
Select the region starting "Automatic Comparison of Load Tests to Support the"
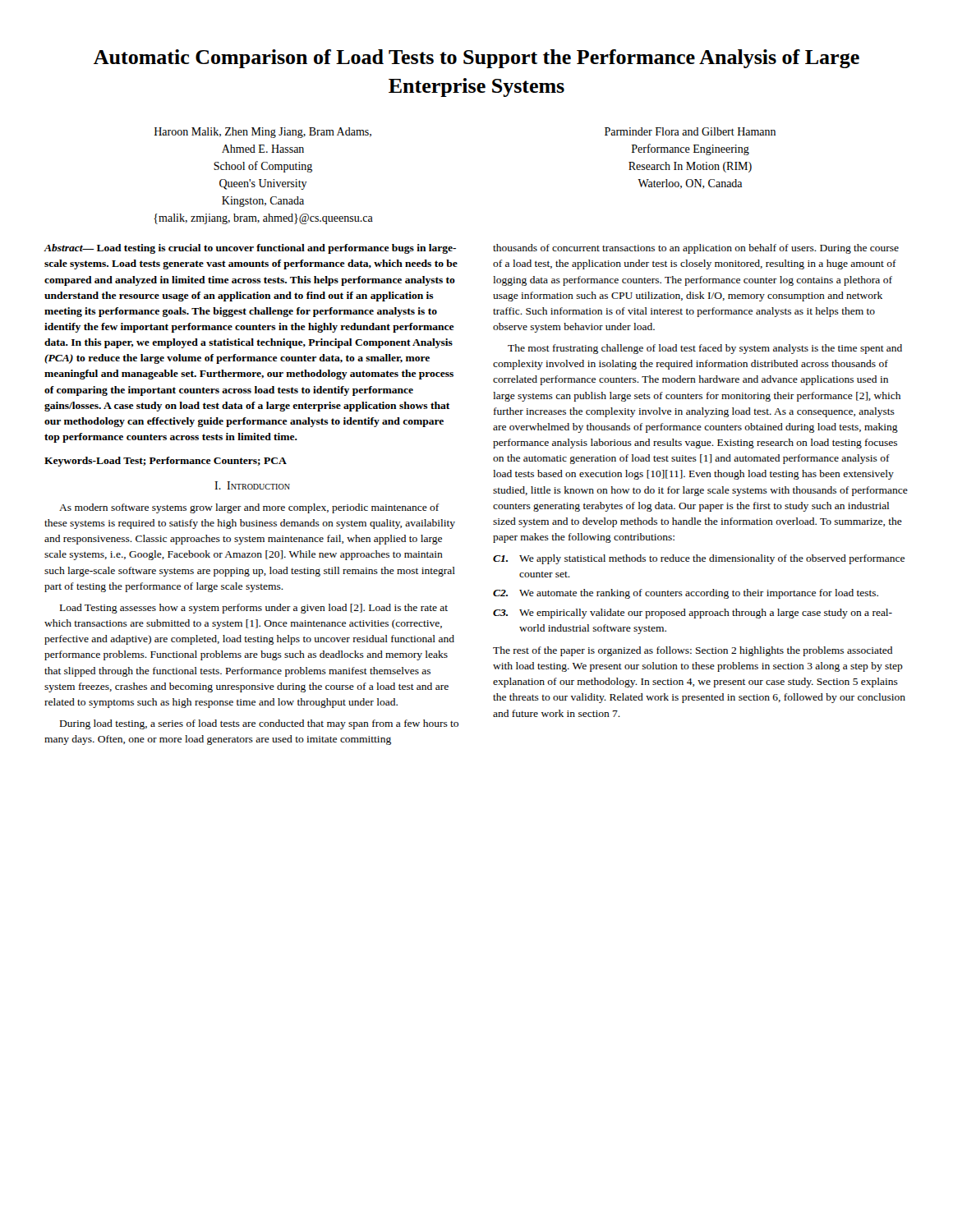(476, 72)
